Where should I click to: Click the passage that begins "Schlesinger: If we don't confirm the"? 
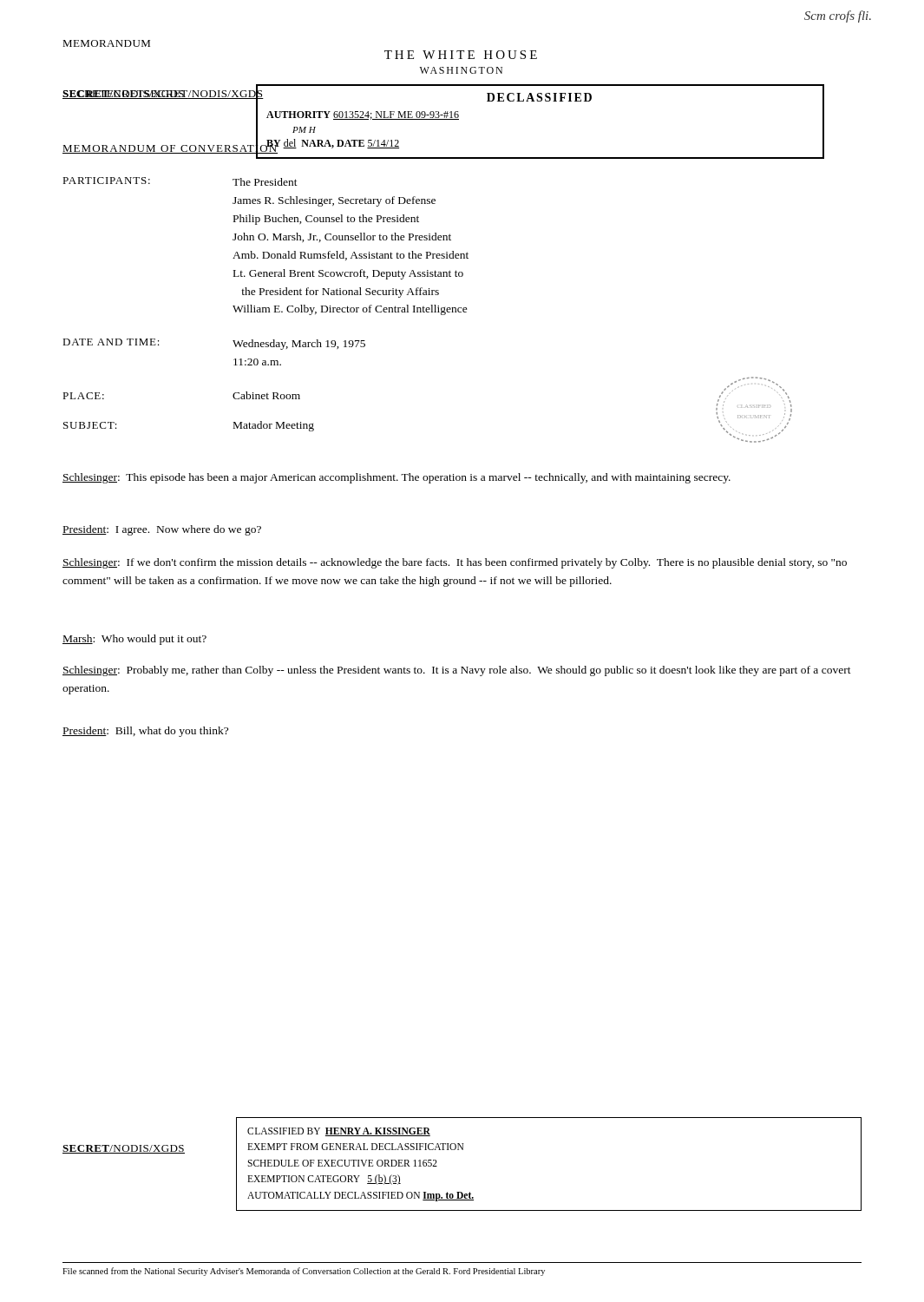pyautogui.click(x=455, y=571)
